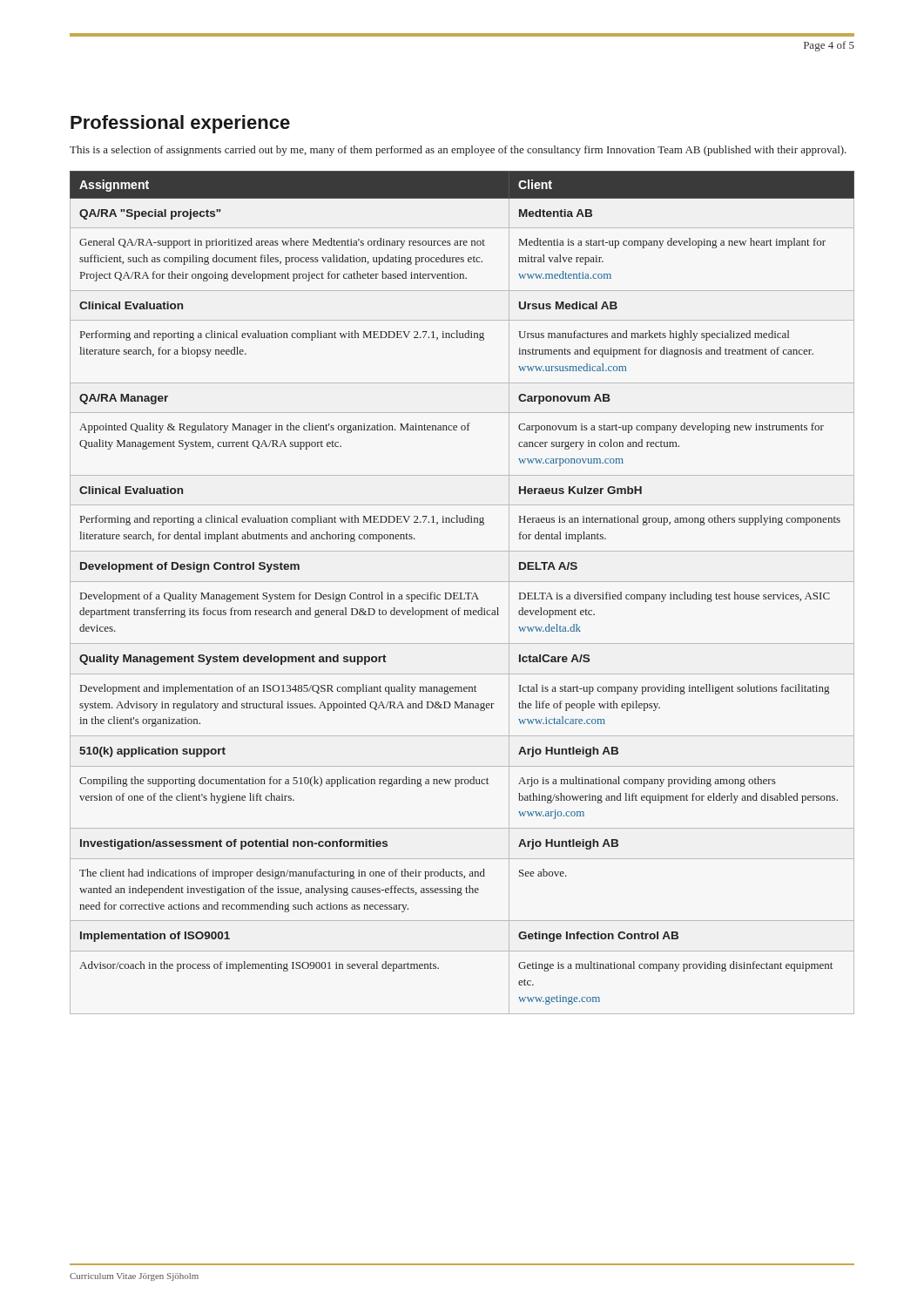924x1307 pixels.
Task: Locate the region starting "This is a selection"
Action: click(x=458, y=149)
